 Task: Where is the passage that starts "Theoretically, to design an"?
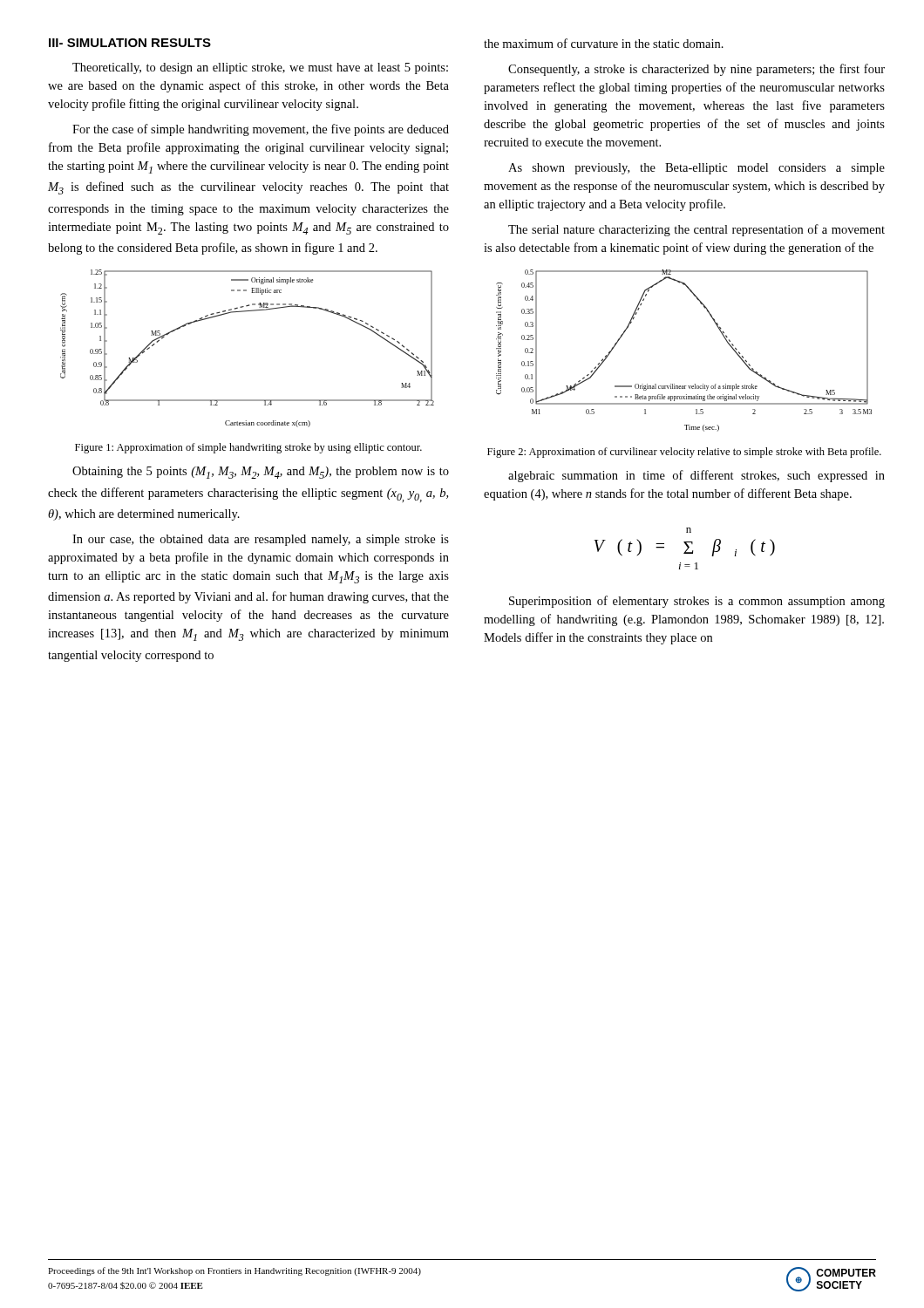248,86
